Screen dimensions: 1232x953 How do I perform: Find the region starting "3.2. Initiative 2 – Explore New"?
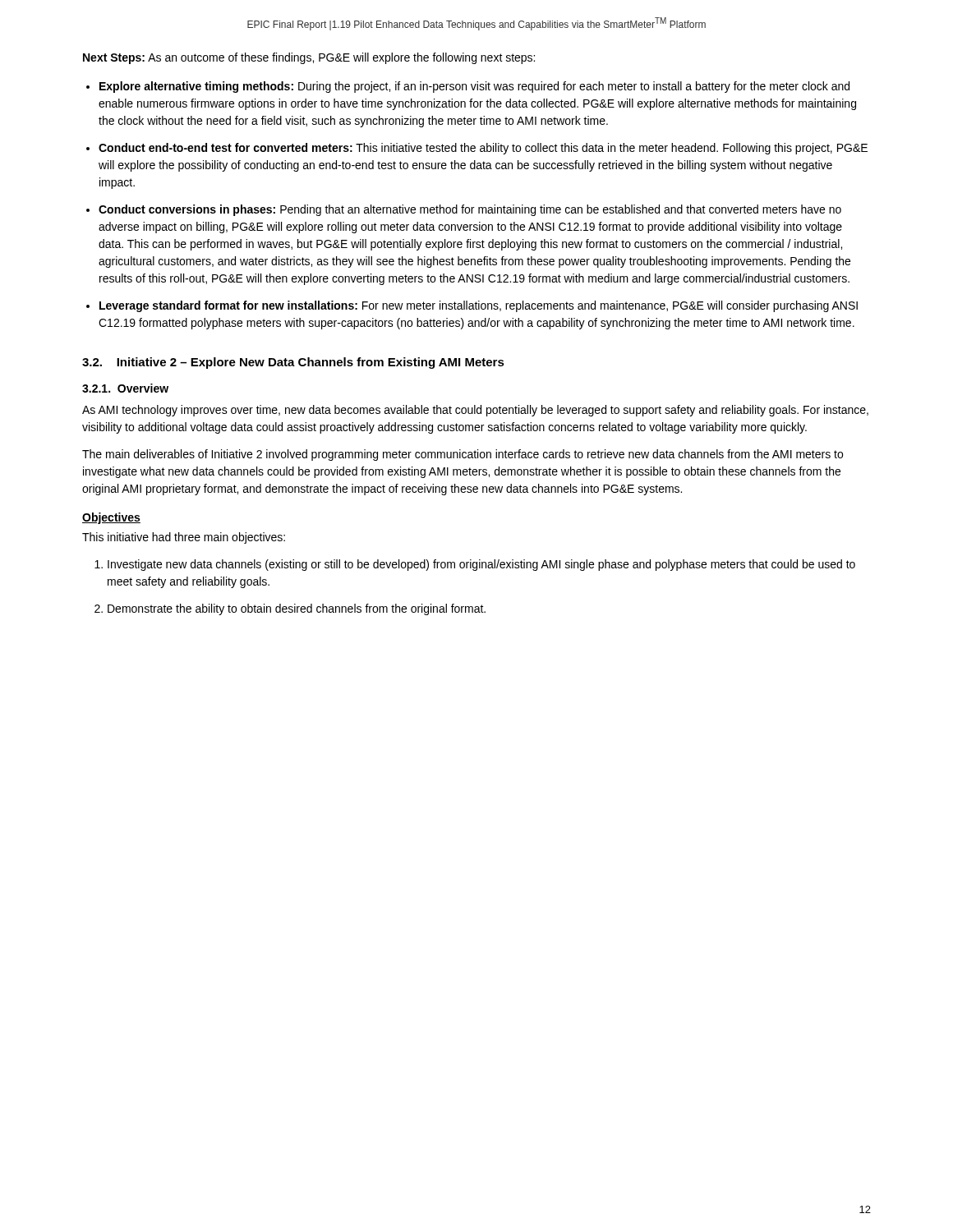(293, 362)
